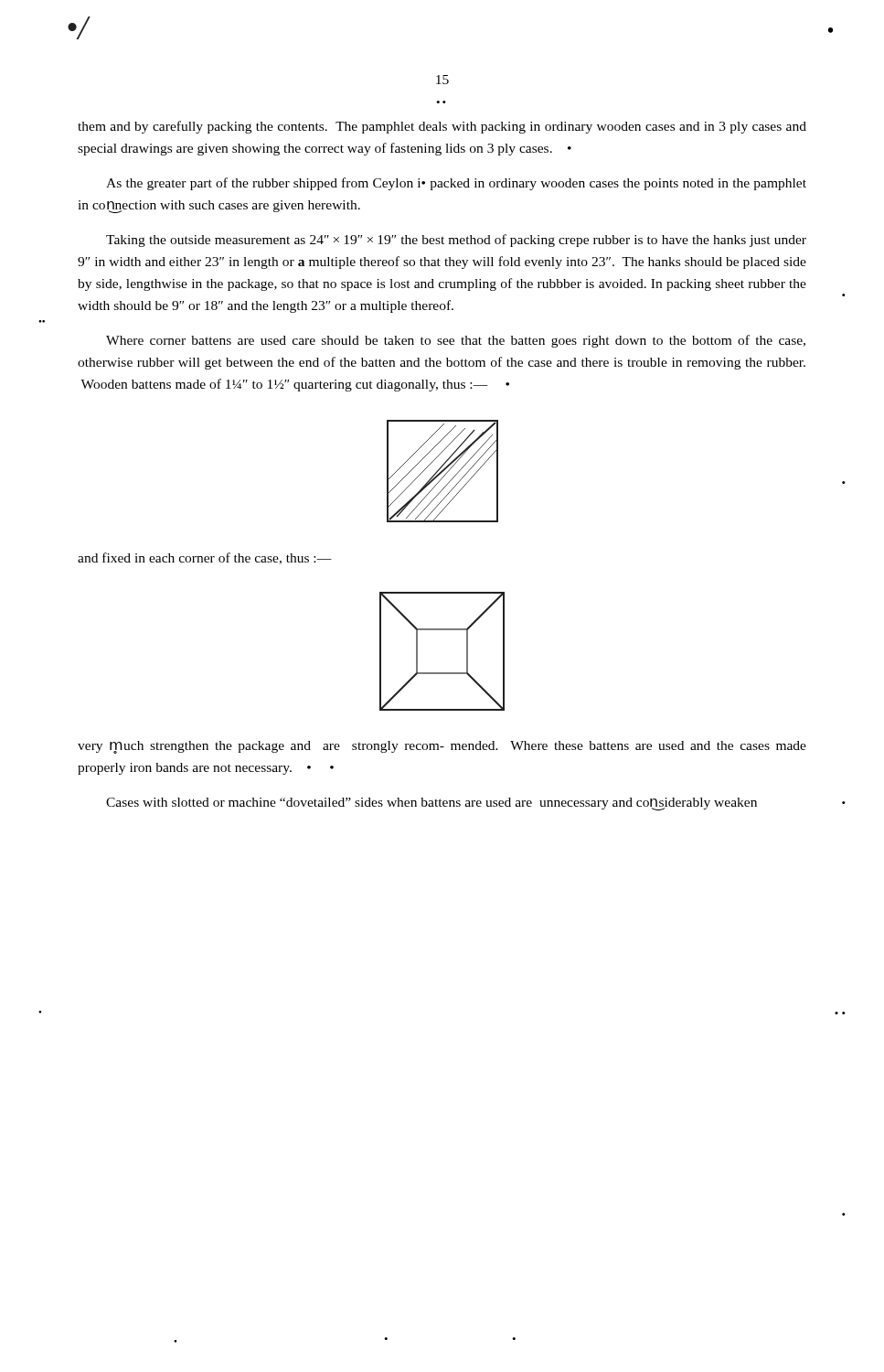884x1372 pixels.
Task: Click on the passage starting "As the greater"
Action: point(442,194)
